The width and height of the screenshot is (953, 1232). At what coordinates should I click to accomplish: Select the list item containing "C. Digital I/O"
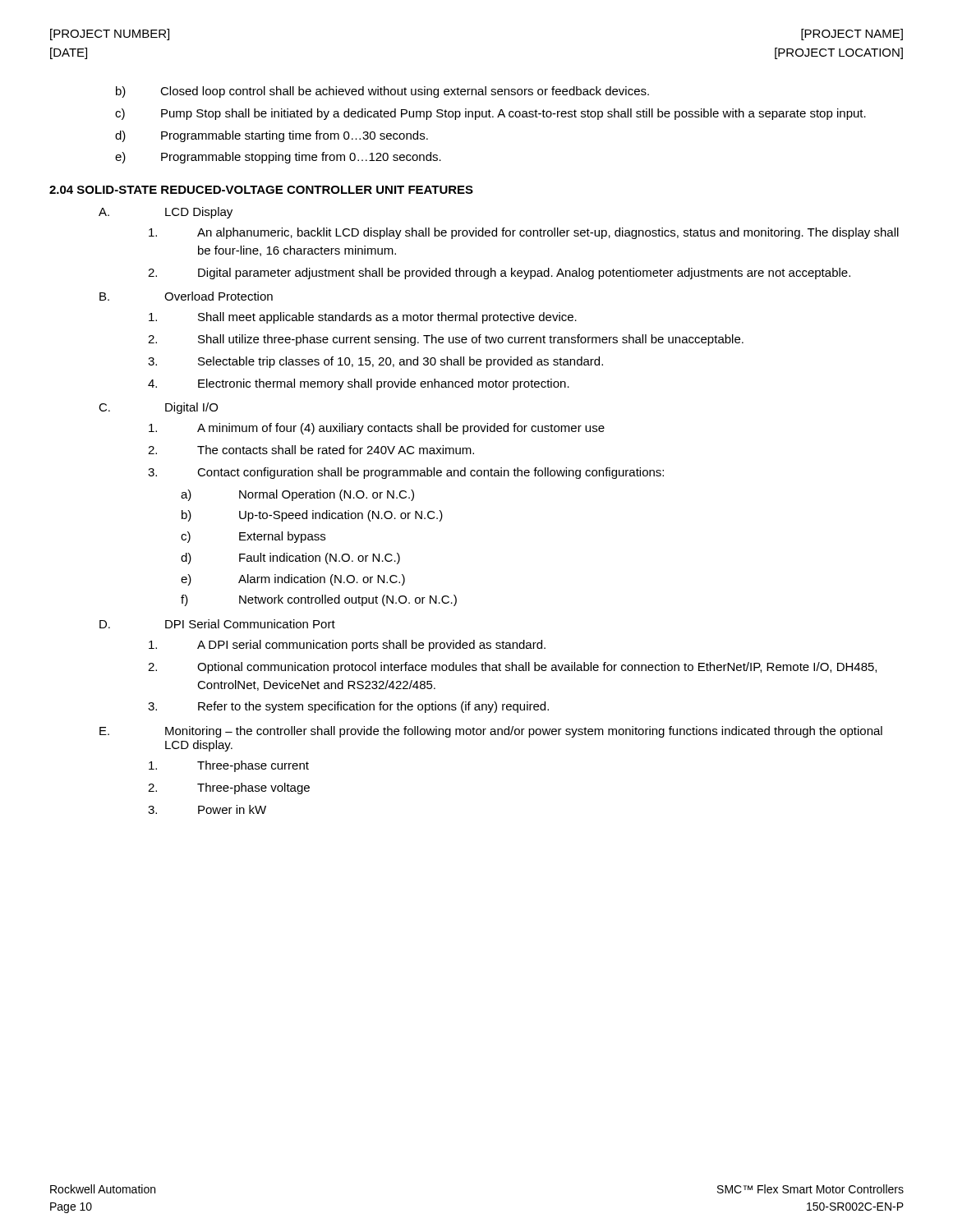101,408
